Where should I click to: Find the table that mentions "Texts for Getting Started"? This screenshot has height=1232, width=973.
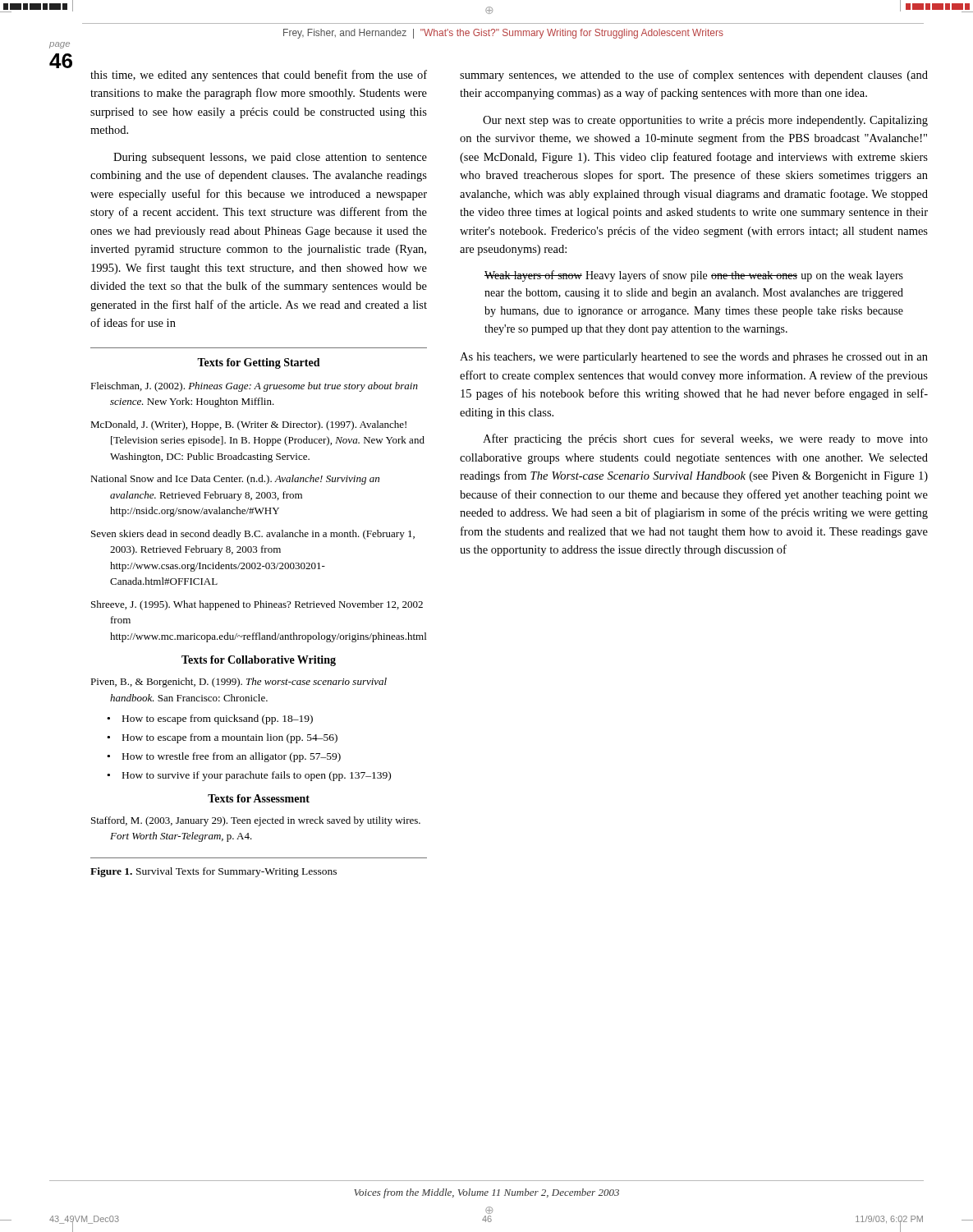(259, 603)
